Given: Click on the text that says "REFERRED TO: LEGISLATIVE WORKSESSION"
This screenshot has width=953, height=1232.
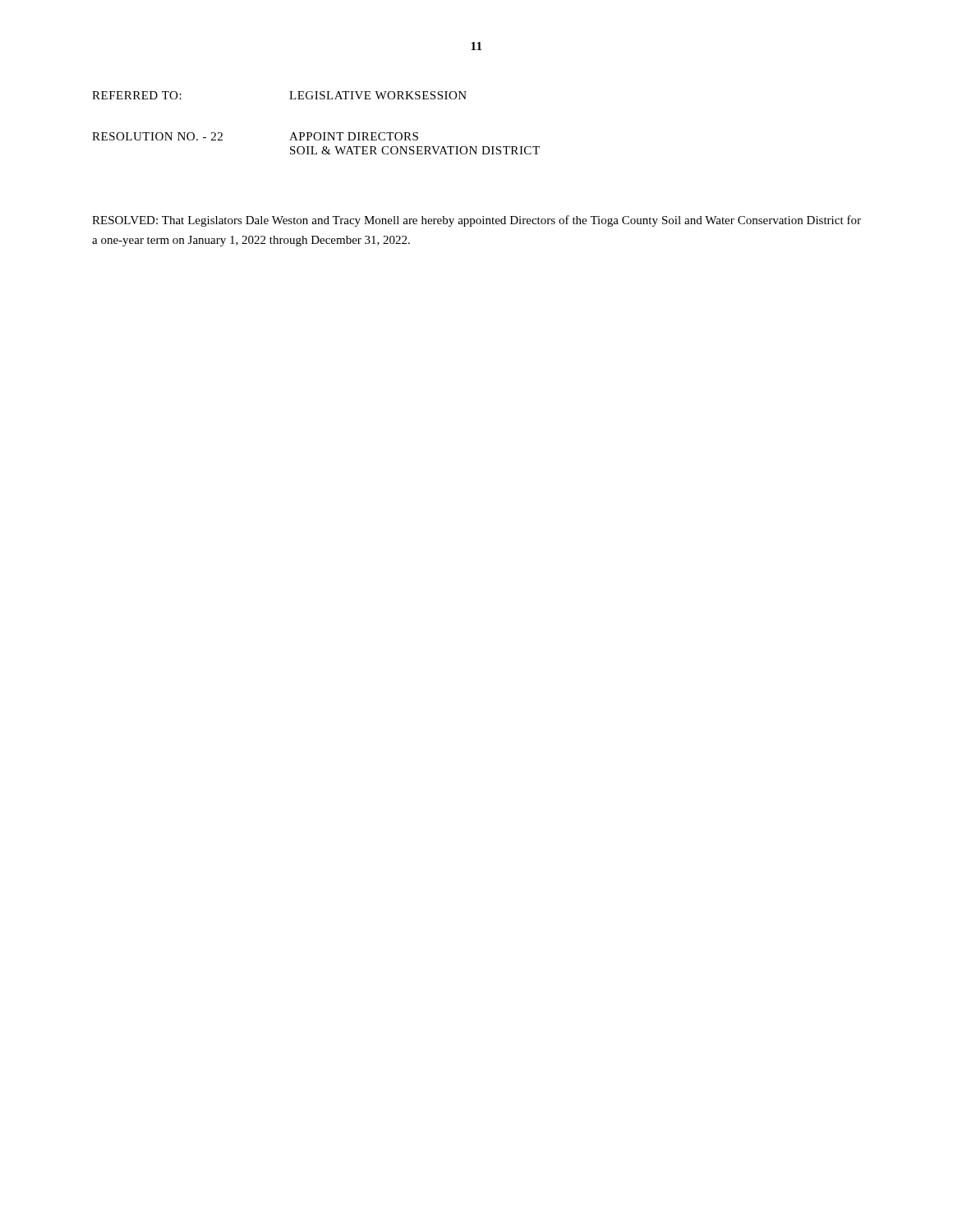Looking at the screenshot, I should click(476, 96).
